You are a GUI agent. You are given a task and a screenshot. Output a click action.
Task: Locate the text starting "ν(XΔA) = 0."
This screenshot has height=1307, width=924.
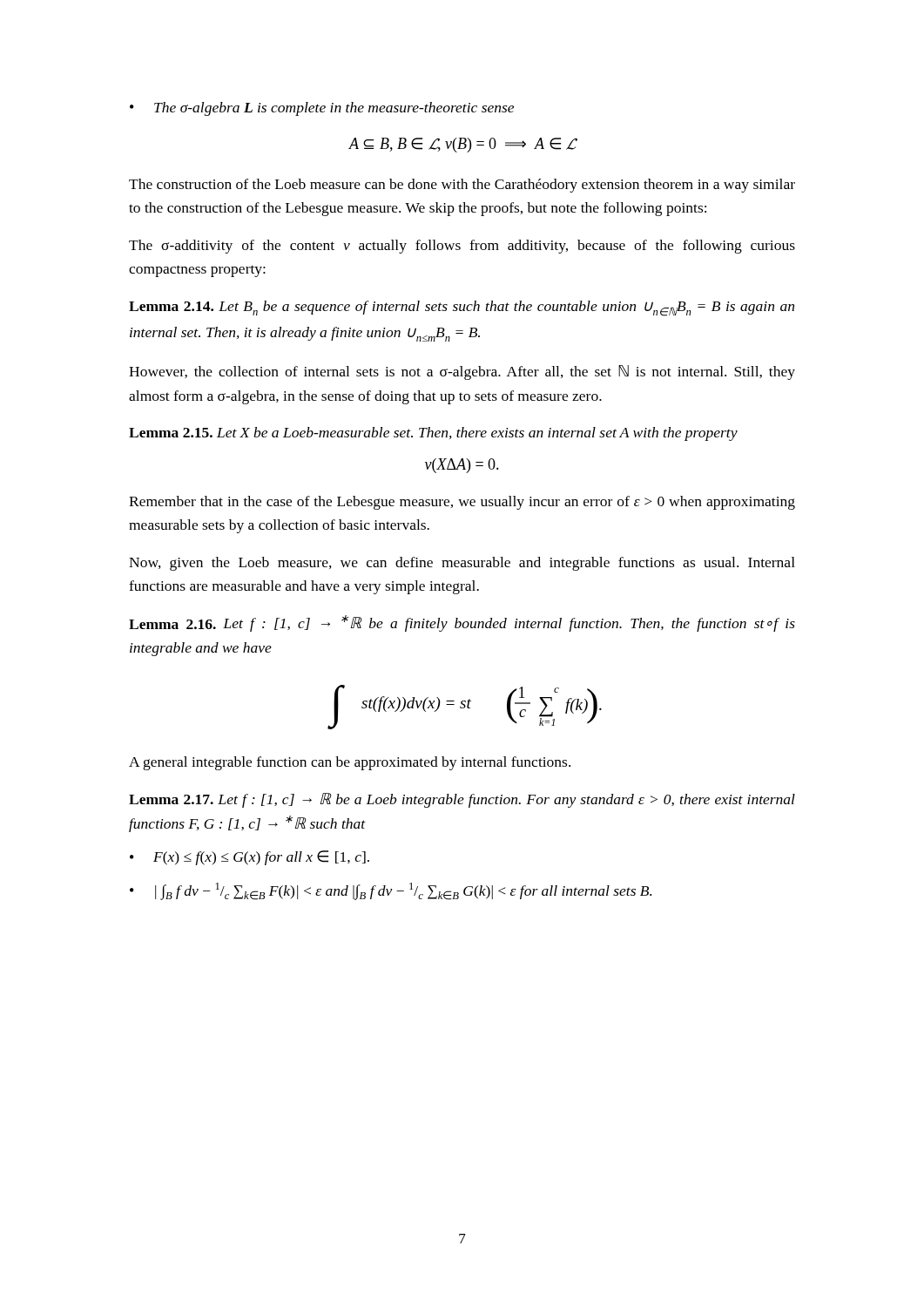pos(462,464)
